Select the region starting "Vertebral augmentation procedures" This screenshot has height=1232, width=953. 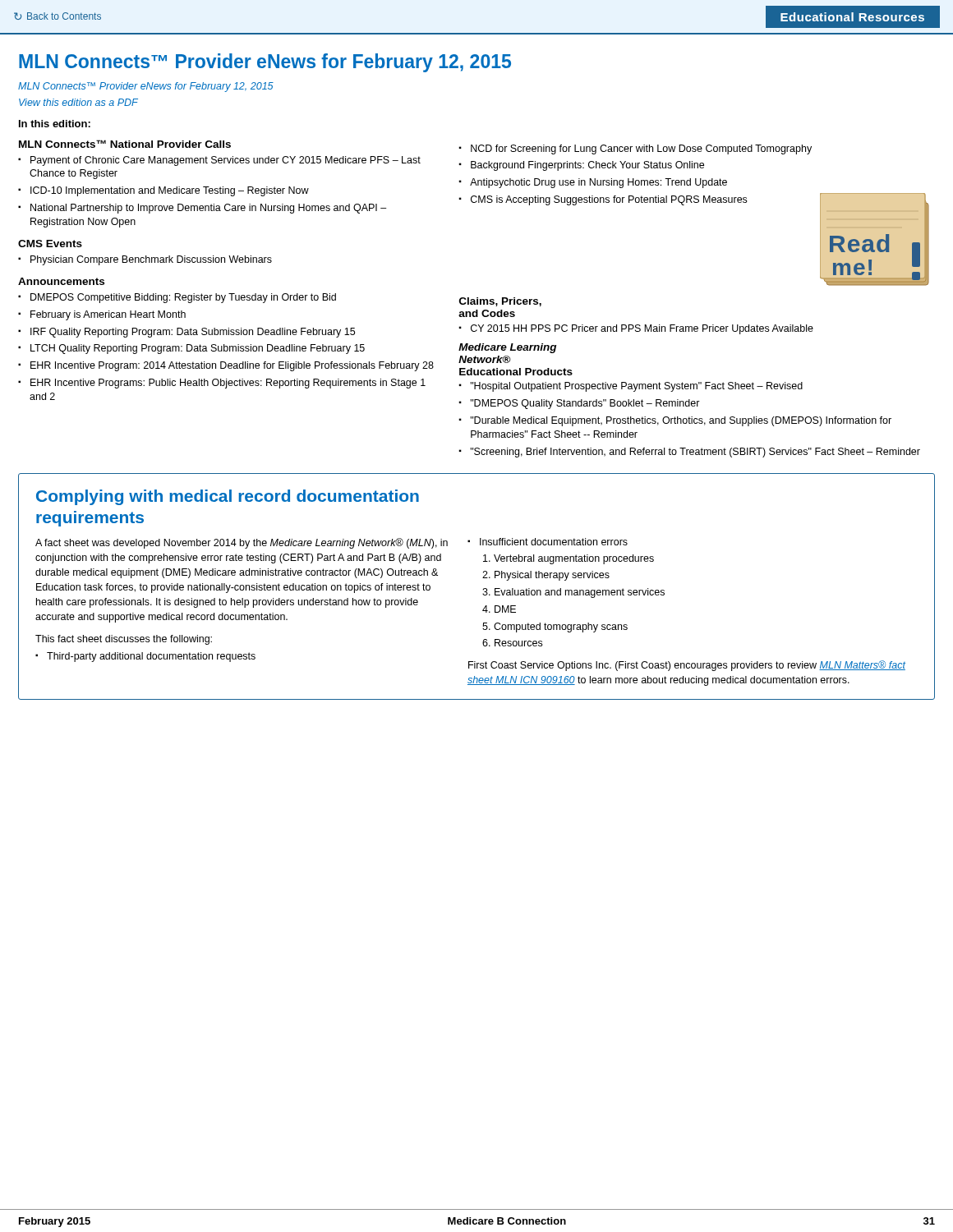[x=574, y=558]
